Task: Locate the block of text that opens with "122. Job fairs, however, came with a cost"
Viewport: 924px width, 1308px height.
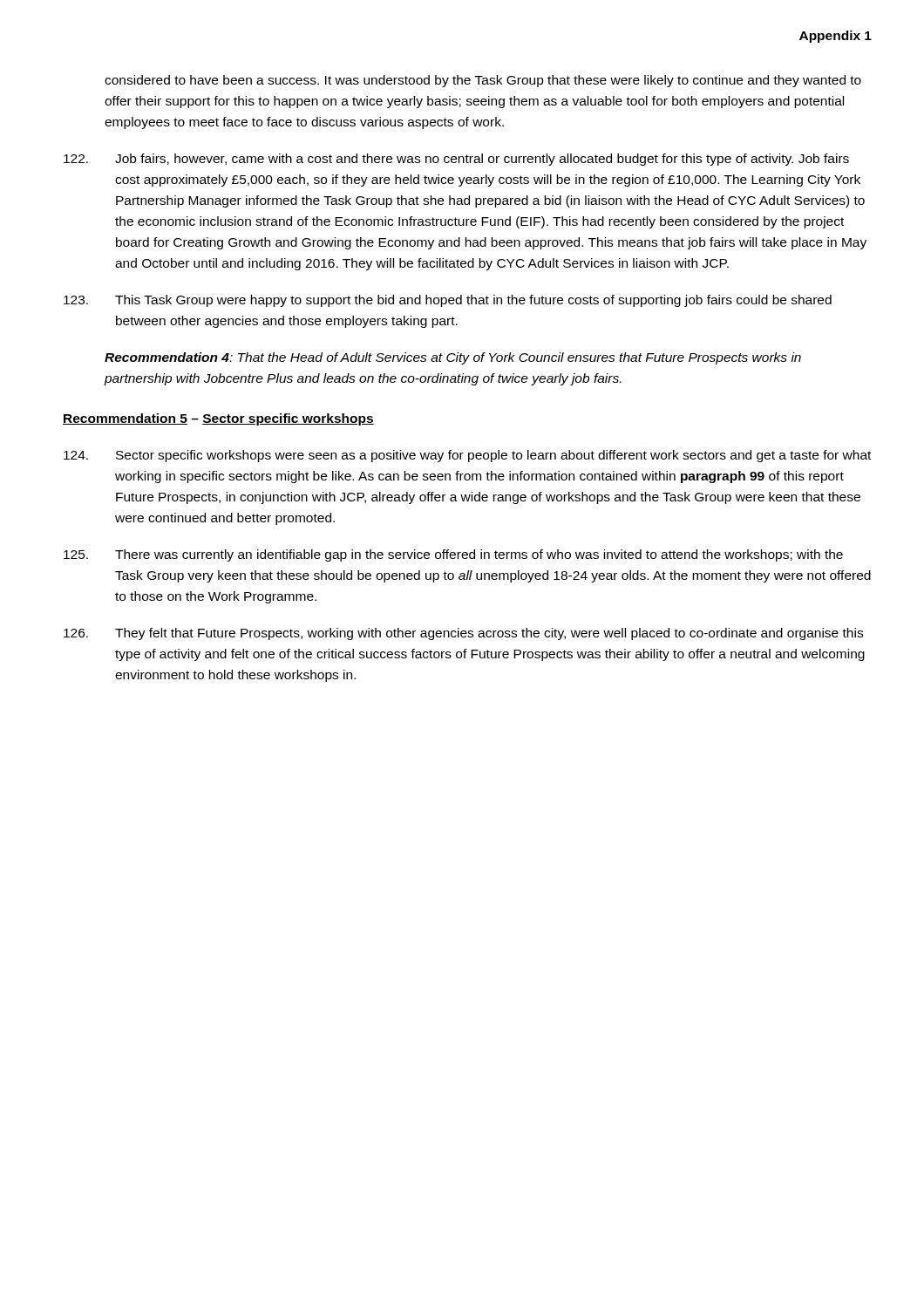Action: point(467,211)
